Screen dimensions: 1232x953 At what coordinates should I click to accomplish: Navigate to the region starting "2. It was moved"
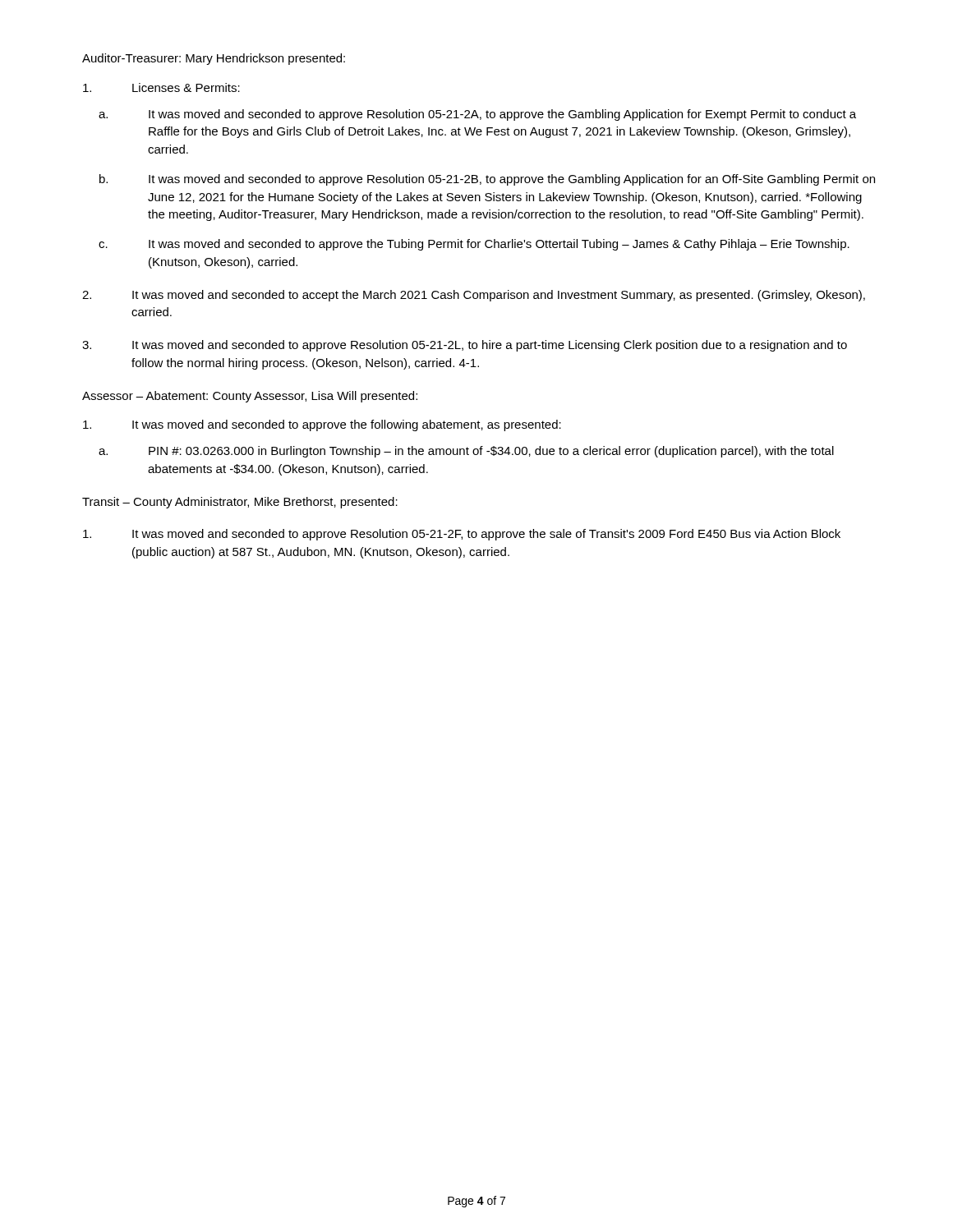click(481, 303)
